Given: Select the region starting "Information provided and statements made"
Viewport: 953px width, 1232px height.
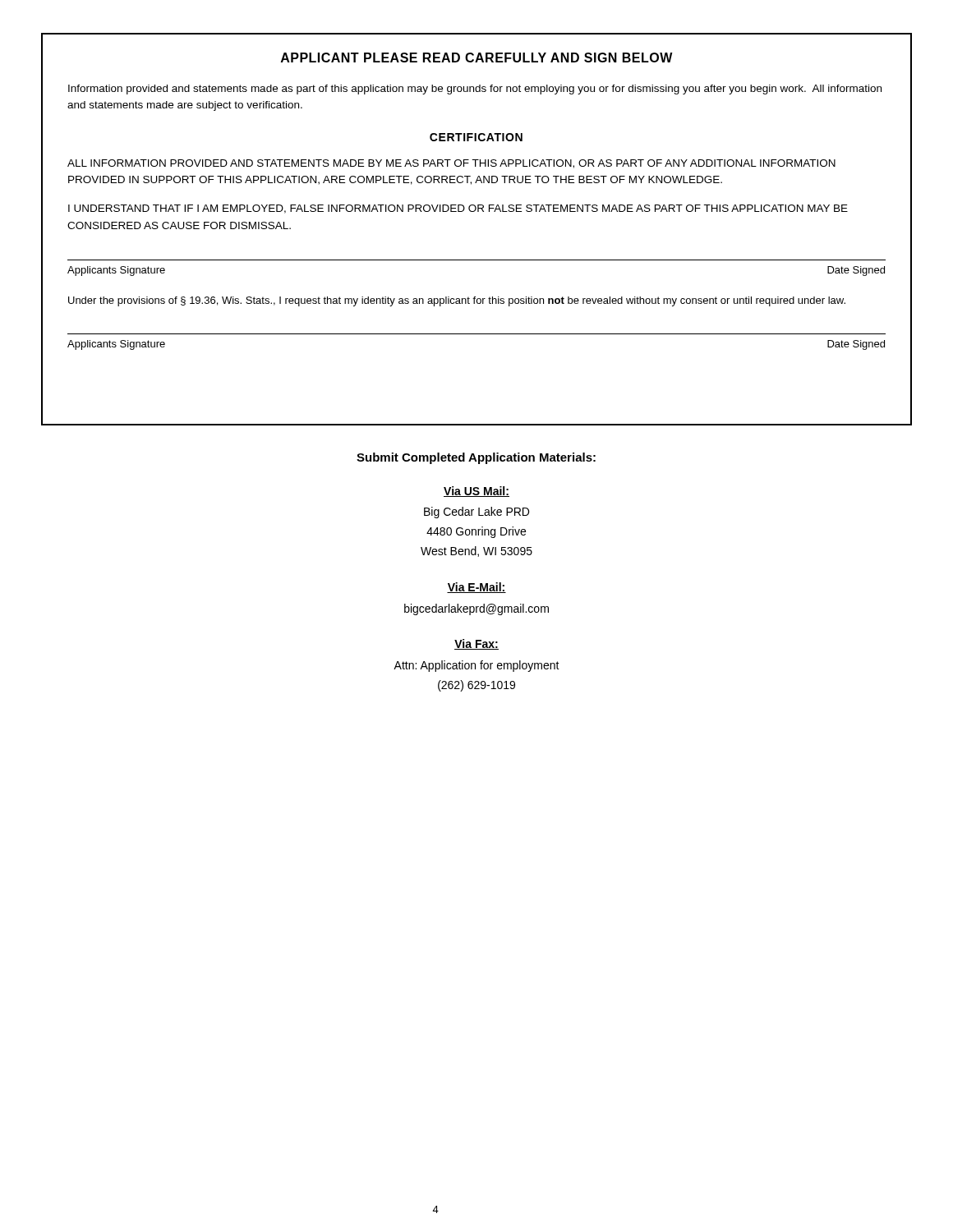Looking at the screenshot, I should pyautogui.click(x=475, y=97).
